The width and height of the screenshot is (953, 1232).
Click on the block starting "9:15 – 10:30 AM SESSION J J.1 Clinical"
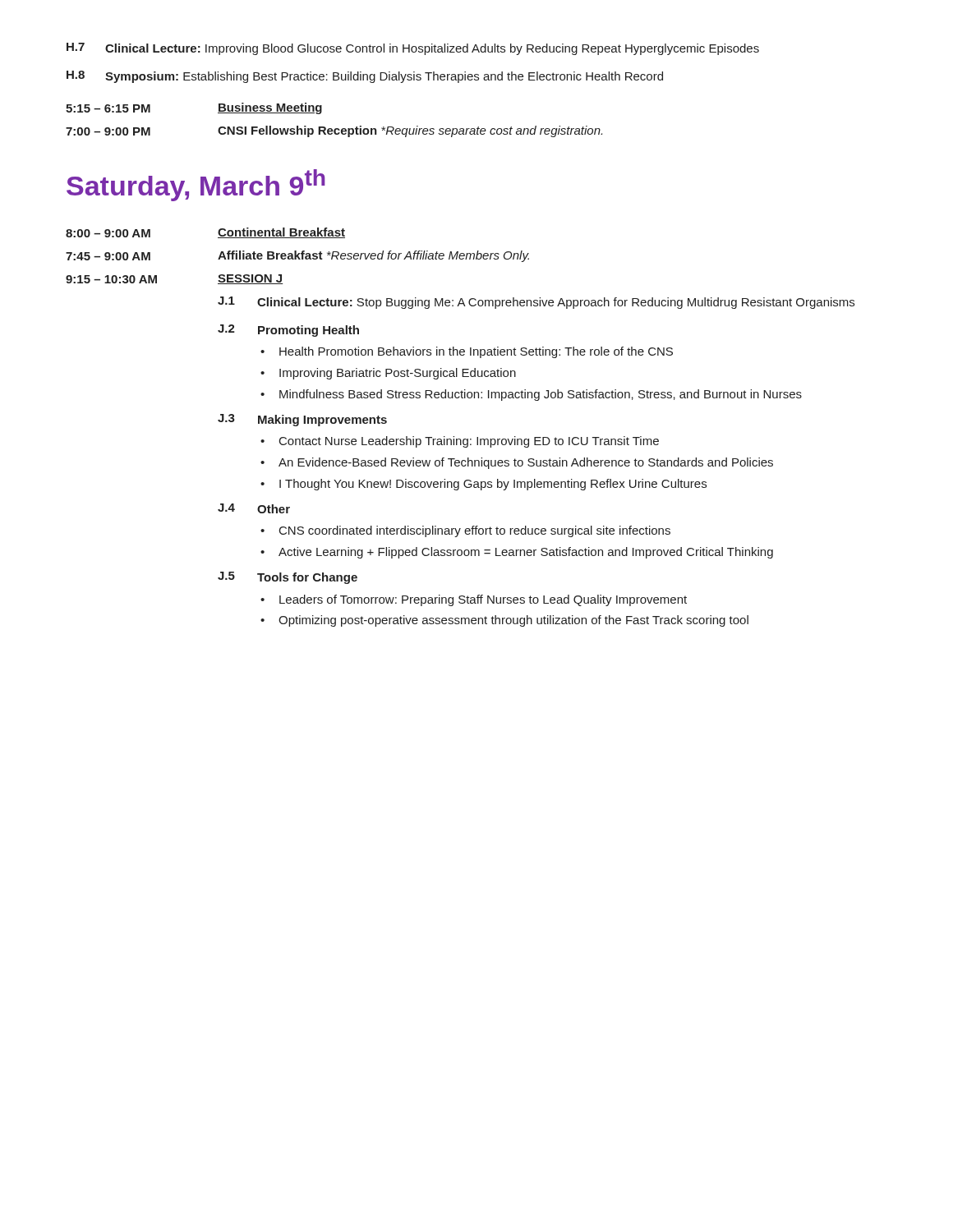point(476,454)
